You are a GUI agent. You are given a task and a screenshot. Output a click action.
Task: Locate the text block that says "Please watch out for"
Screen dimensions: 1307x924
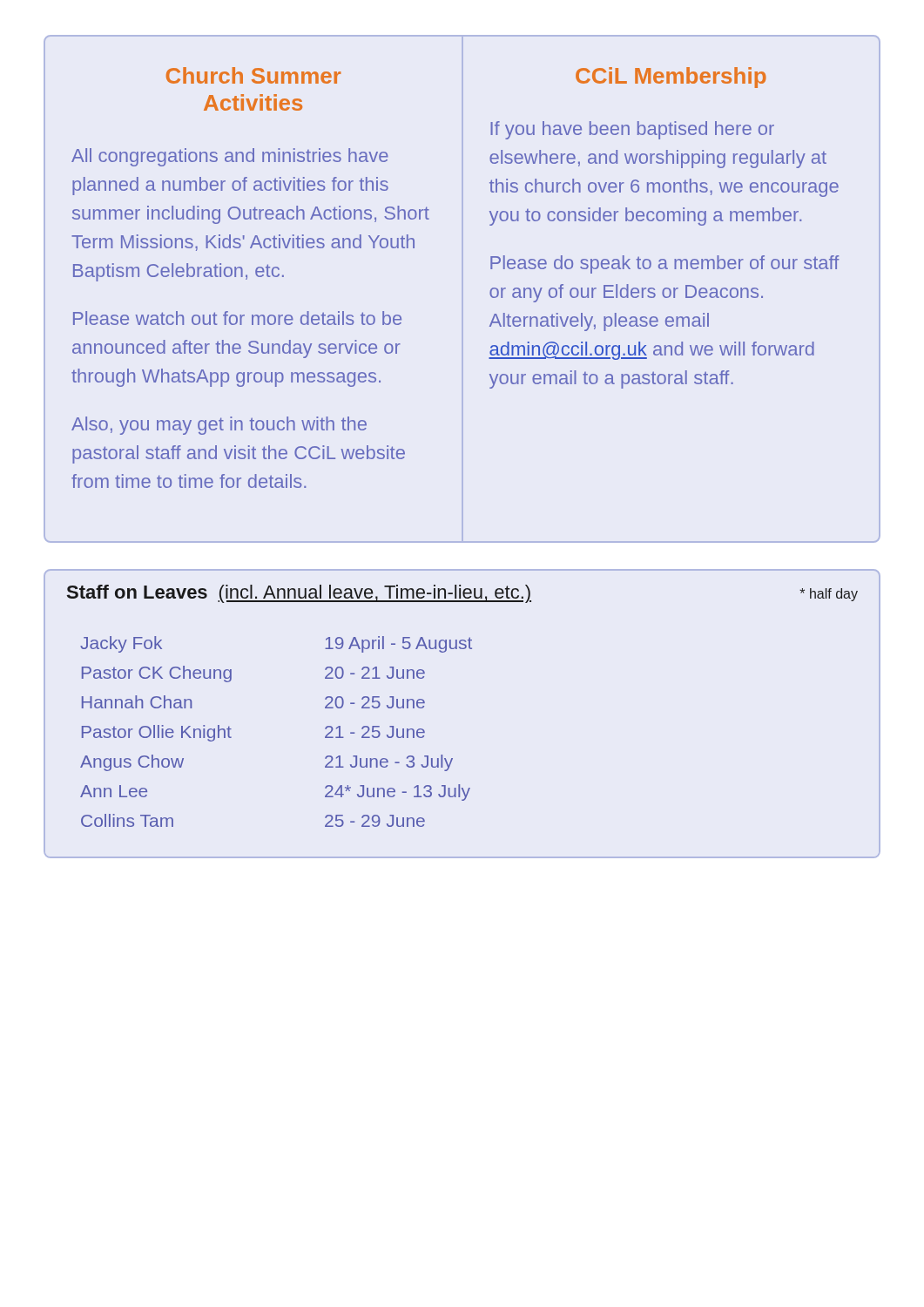[x=253, y=348]
